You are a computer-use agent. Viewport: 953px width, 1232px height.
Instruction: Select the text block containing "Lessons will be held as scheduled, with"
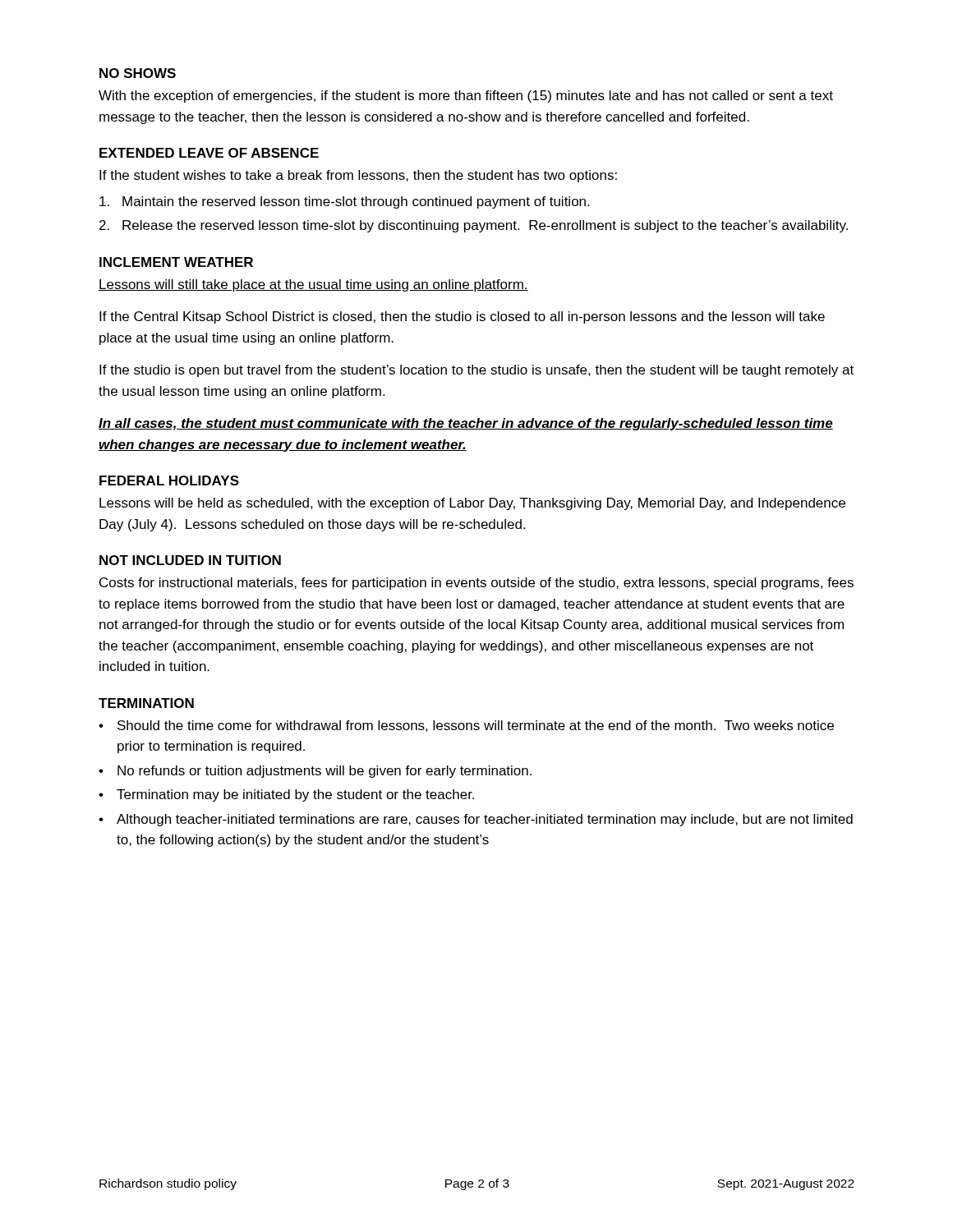coord(472,514)
